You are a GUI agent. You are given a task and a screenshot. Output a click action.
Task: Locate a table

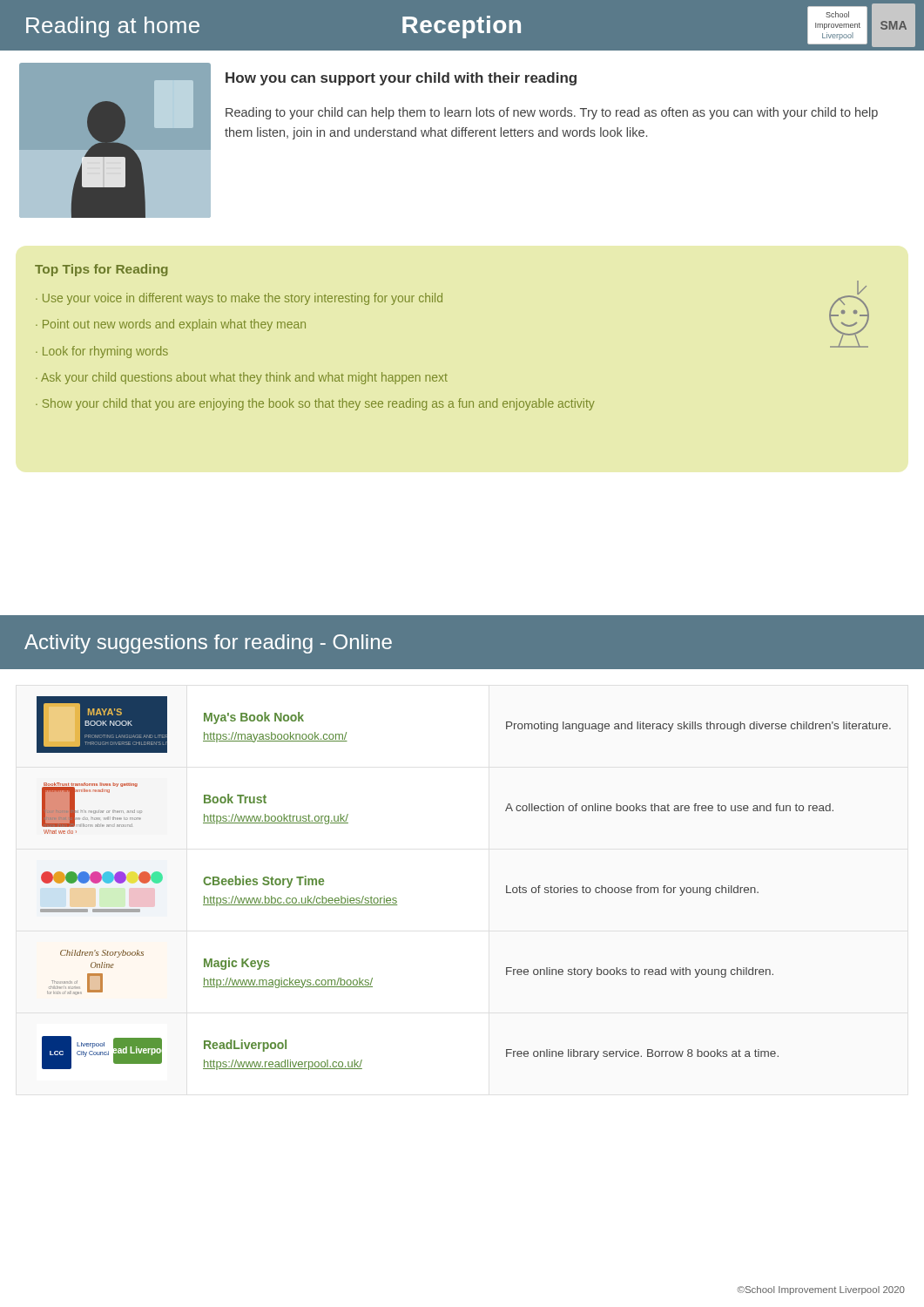point(462,890)
